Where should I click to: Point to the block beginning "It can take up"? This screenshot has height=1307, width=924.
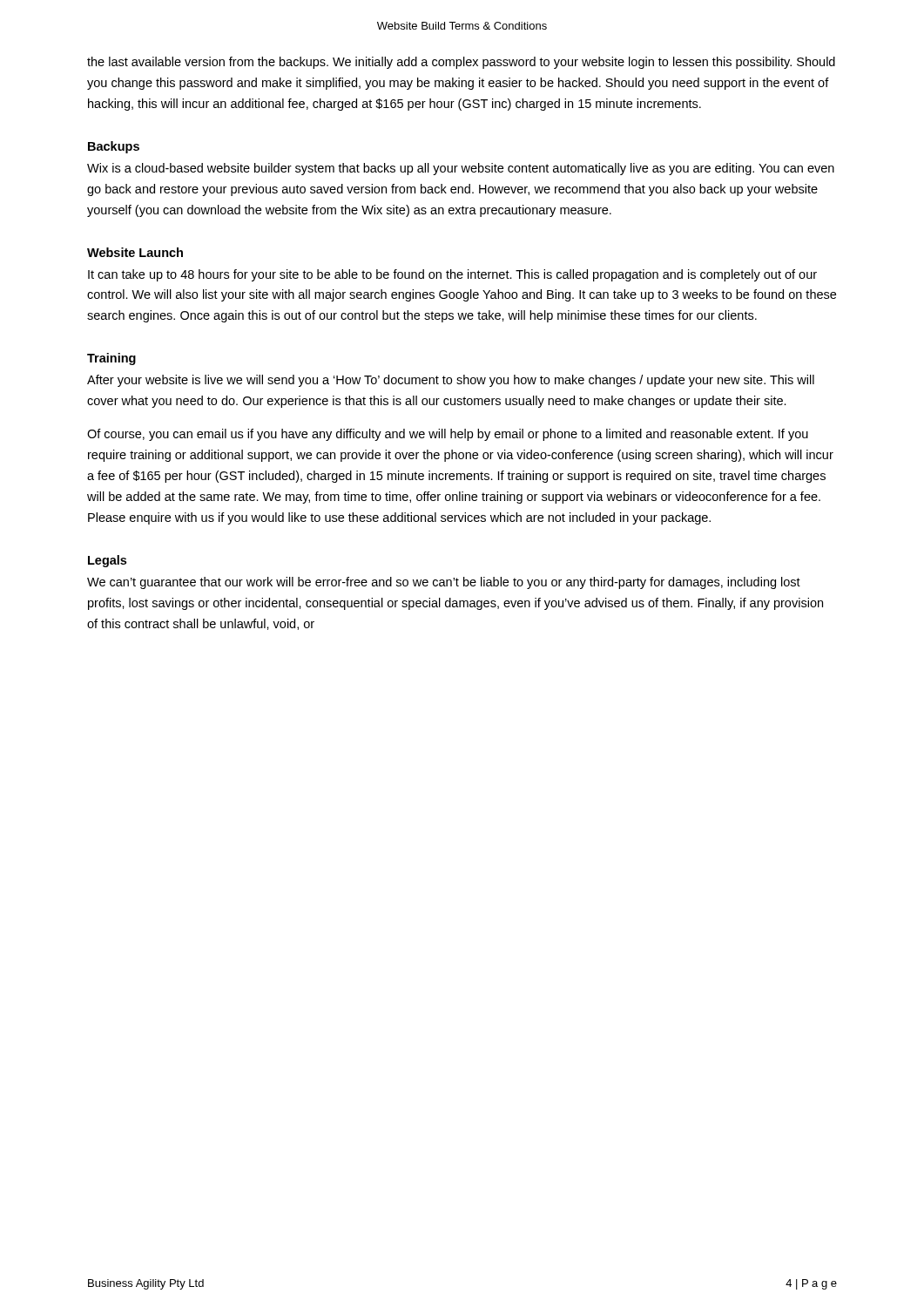tap(462, 295)
